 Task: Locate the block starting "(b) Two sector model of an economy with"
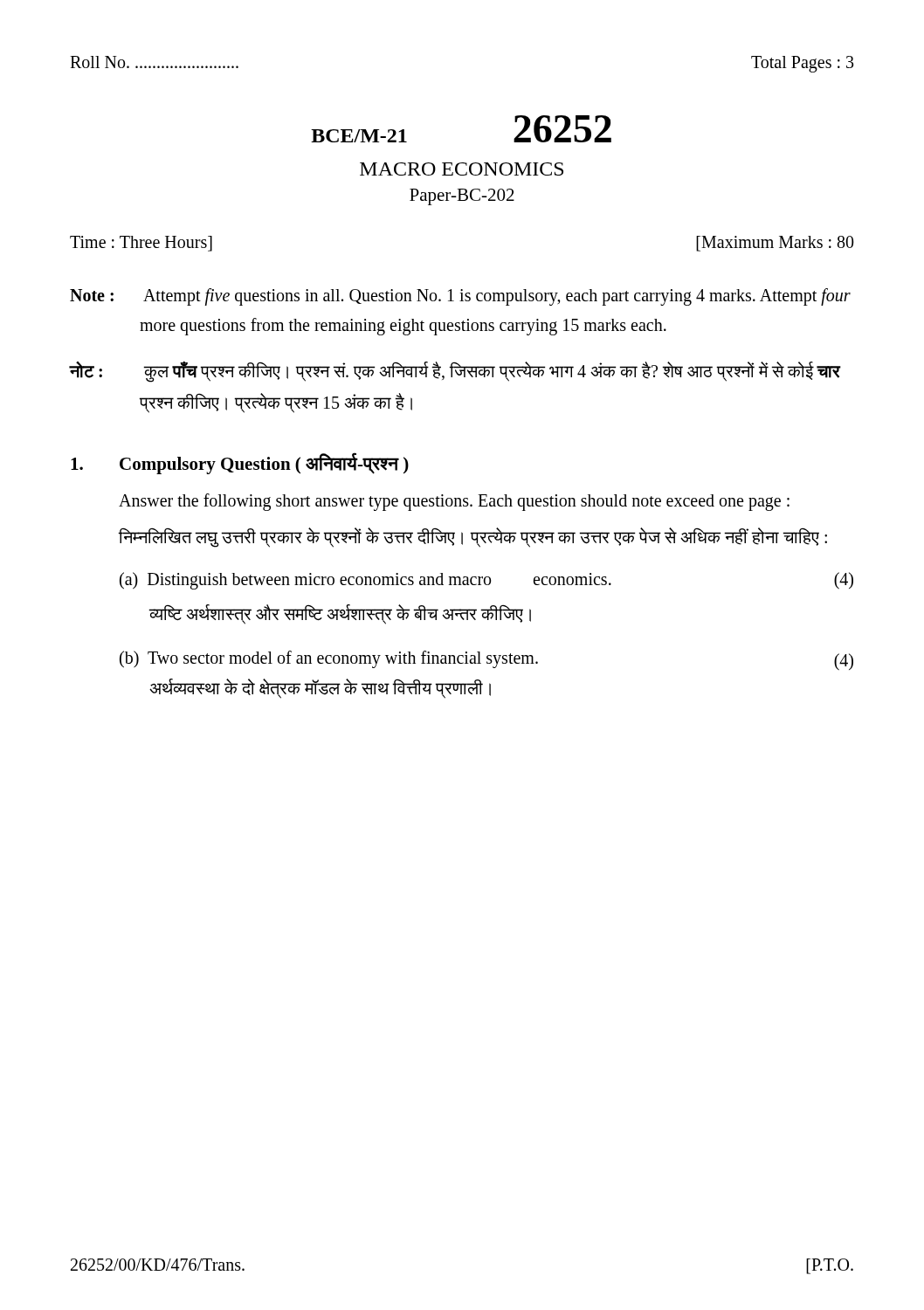point(486,674)
